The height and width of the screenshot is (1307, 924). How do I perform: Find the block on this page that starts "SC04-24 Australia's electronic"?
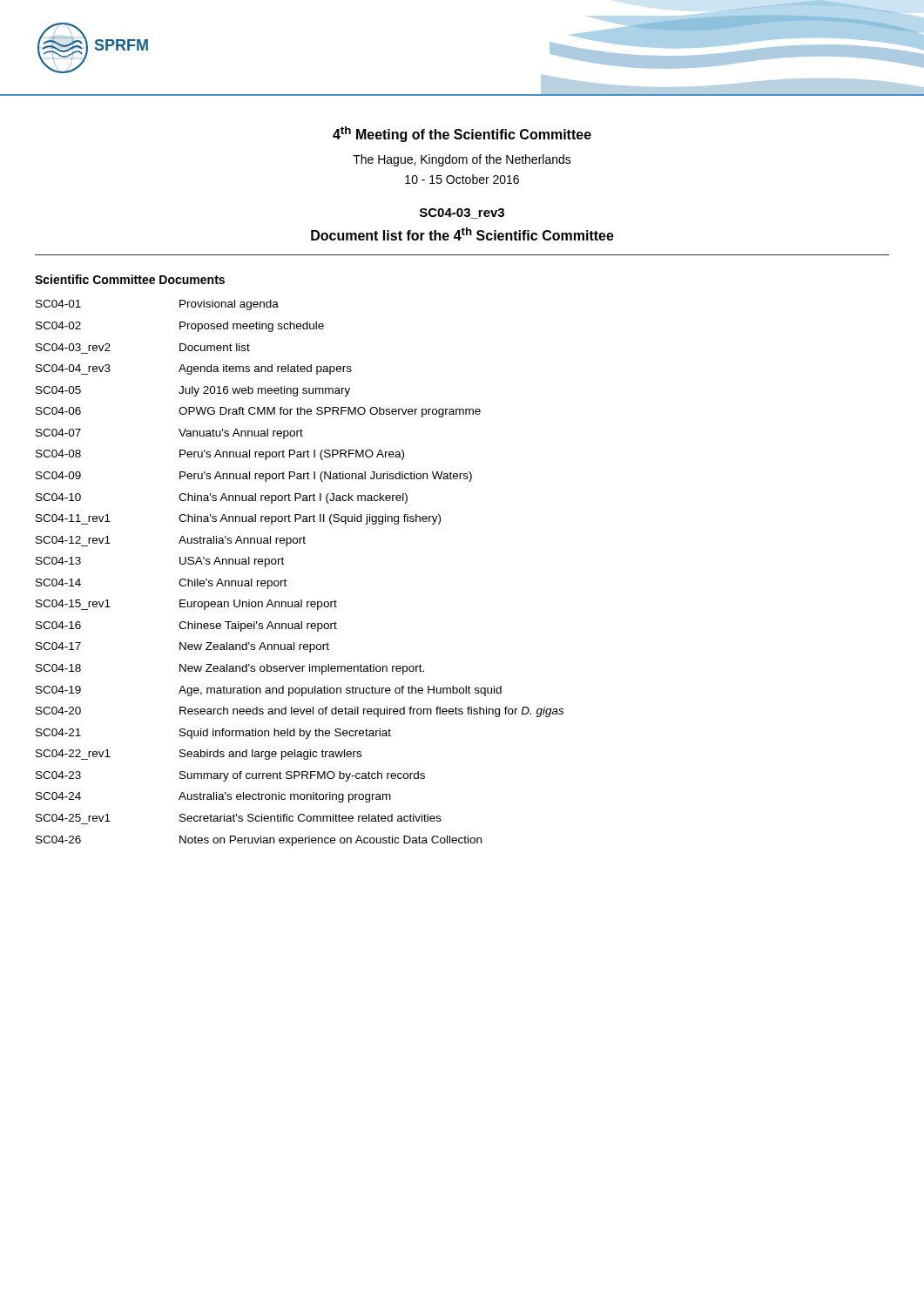tap(213, 797)
